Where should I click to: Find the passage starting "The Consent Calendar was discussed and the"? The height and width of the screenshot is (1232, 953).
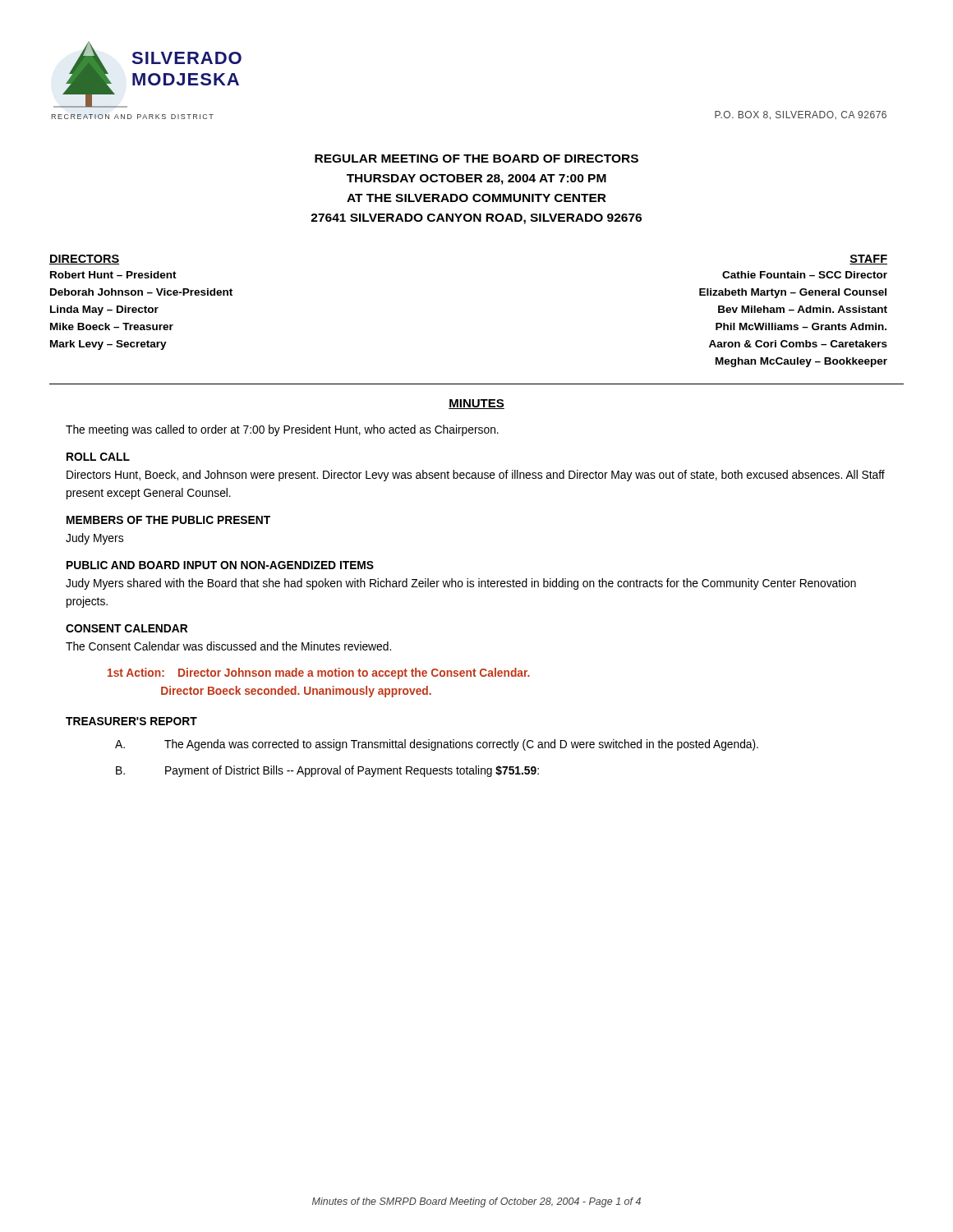229,647
